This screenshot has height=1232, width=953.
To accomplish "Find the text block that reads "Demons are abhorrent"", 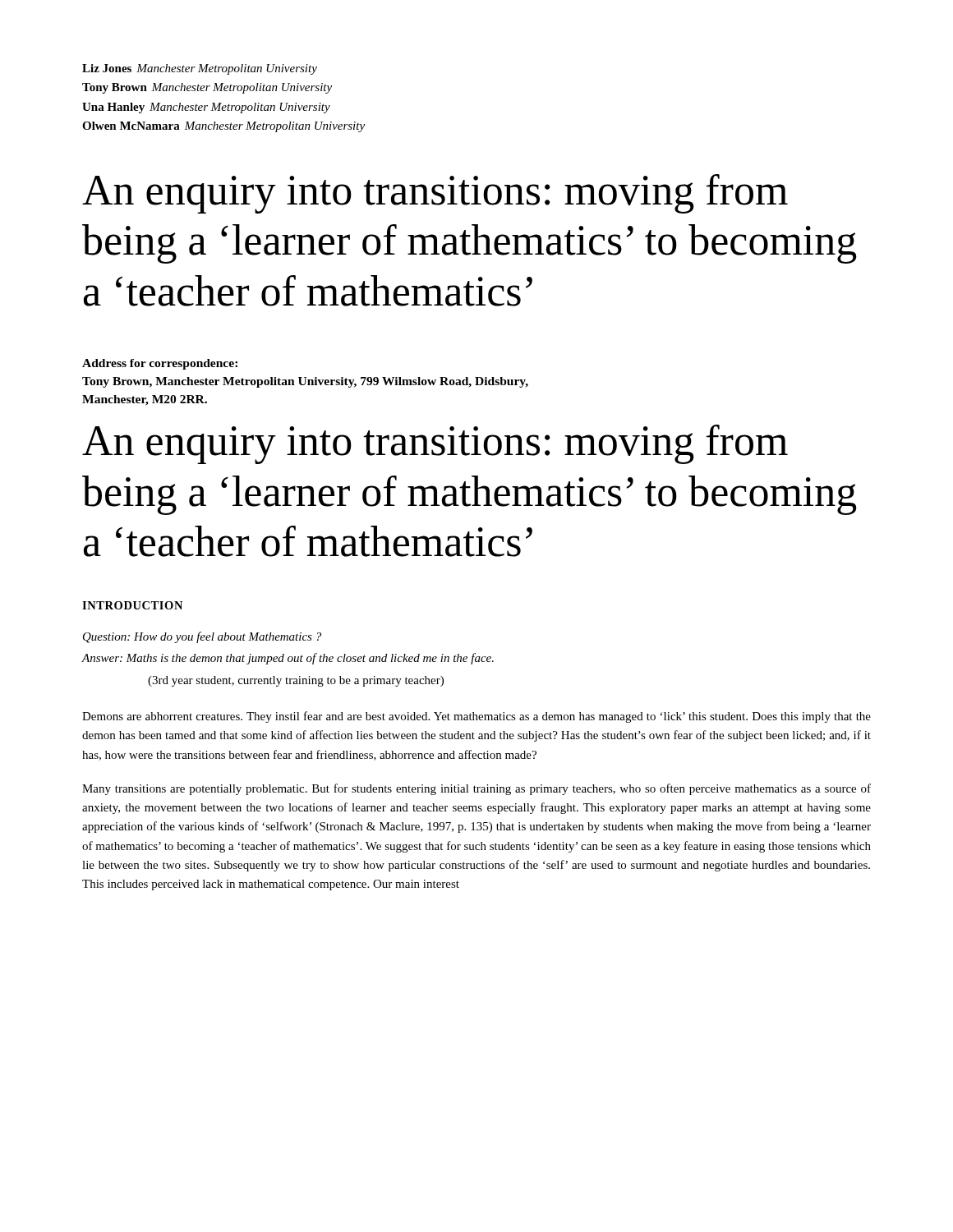I will [x=476, y=735].
